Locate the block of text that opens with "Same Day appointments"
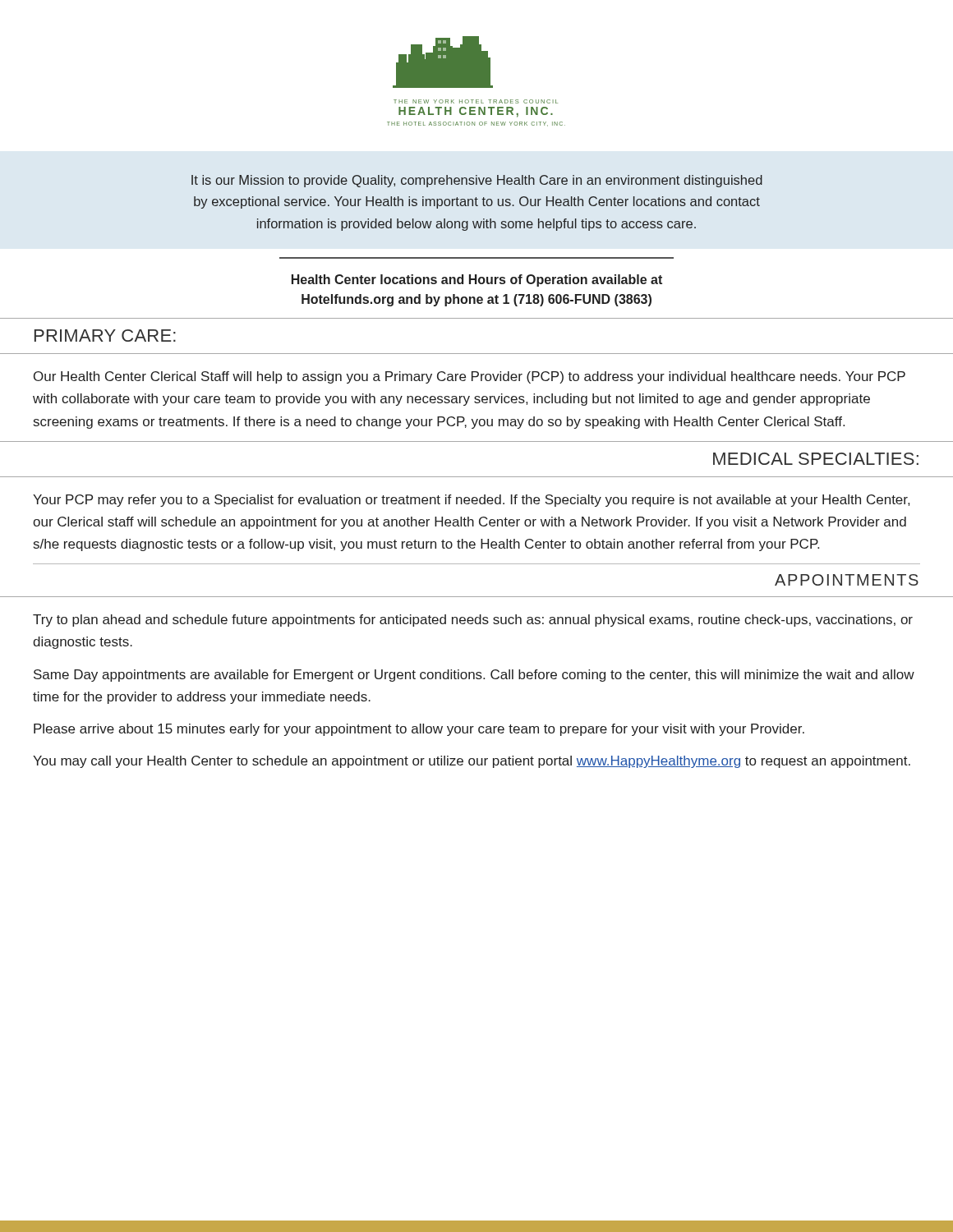953x1232 pixels. (x=473, y=686)
